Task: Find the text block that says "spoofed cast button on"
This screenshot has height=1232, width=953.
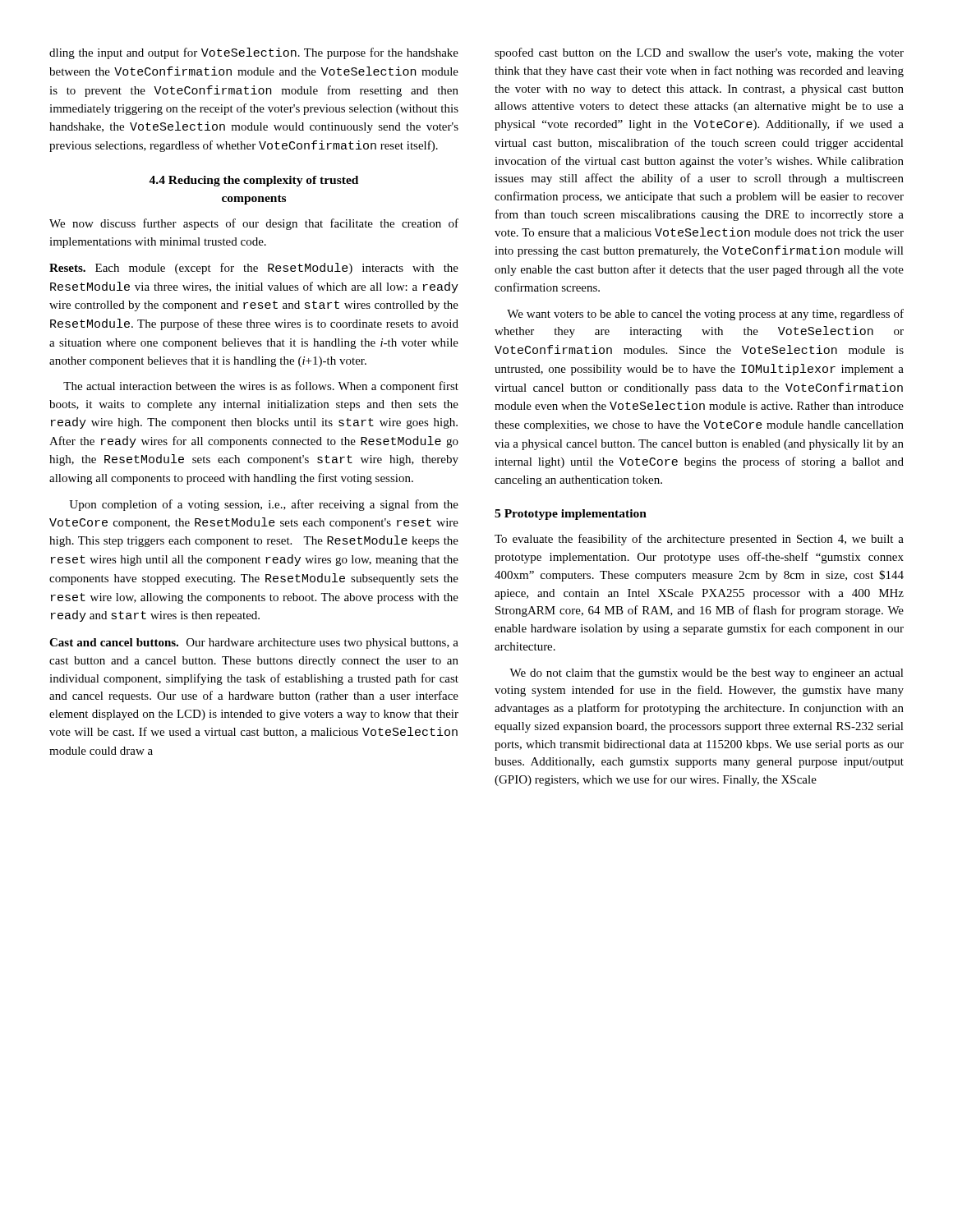Action: tap(699, 171)
